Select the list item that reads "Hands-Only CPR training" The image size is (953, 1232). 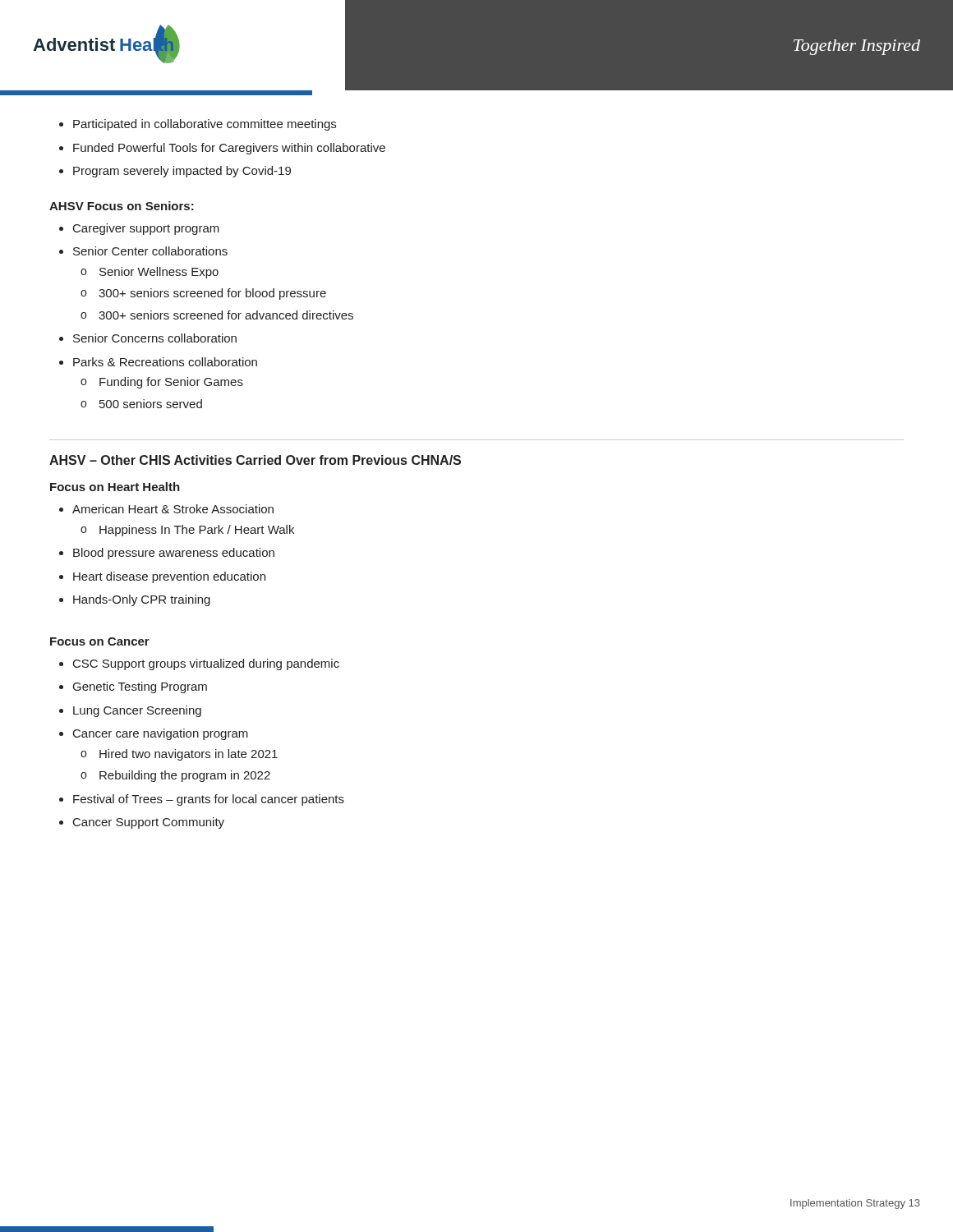[135, 600]
